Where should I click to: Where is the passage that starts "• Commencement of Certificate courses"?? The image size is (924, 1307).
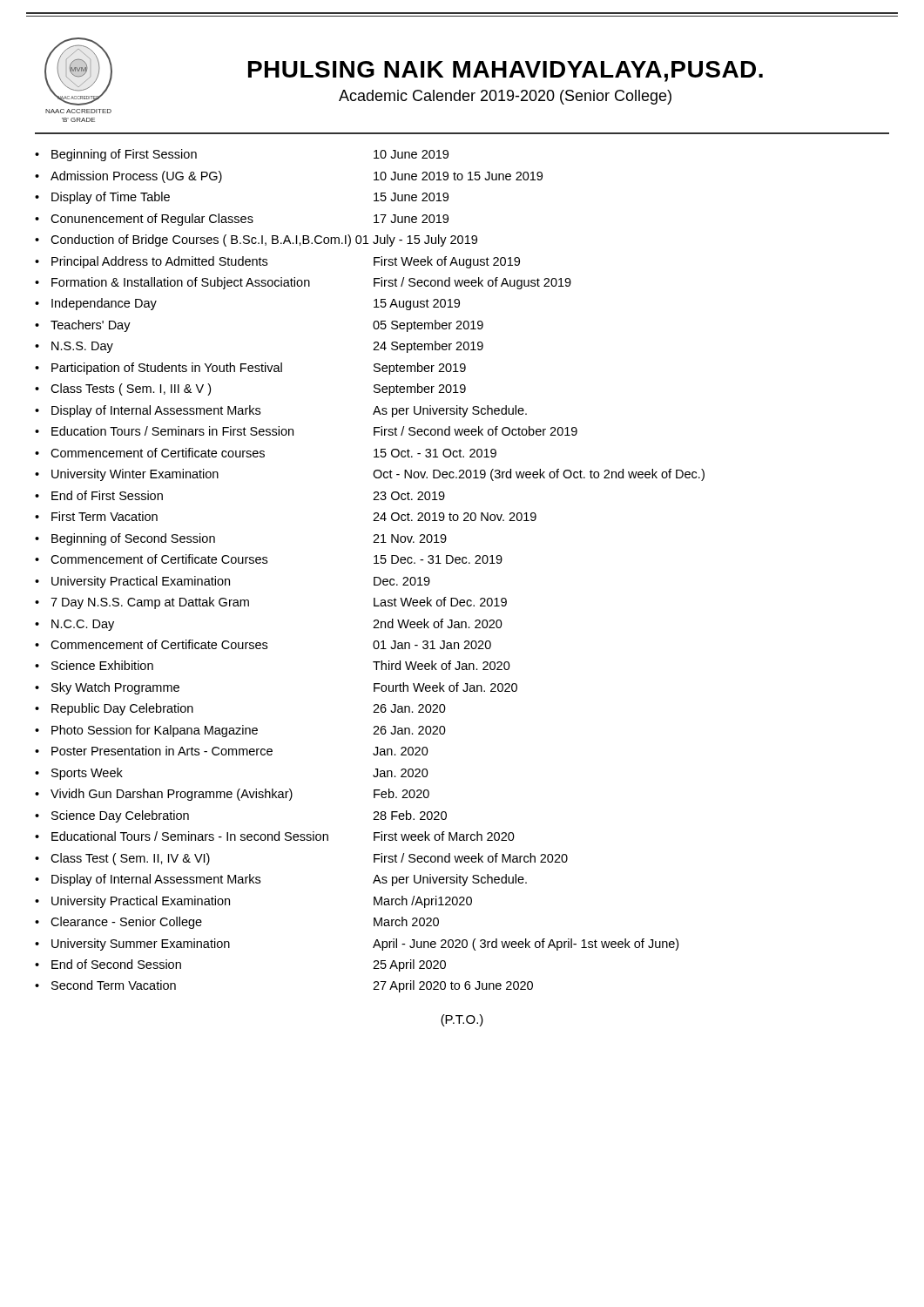click(462, 453)
